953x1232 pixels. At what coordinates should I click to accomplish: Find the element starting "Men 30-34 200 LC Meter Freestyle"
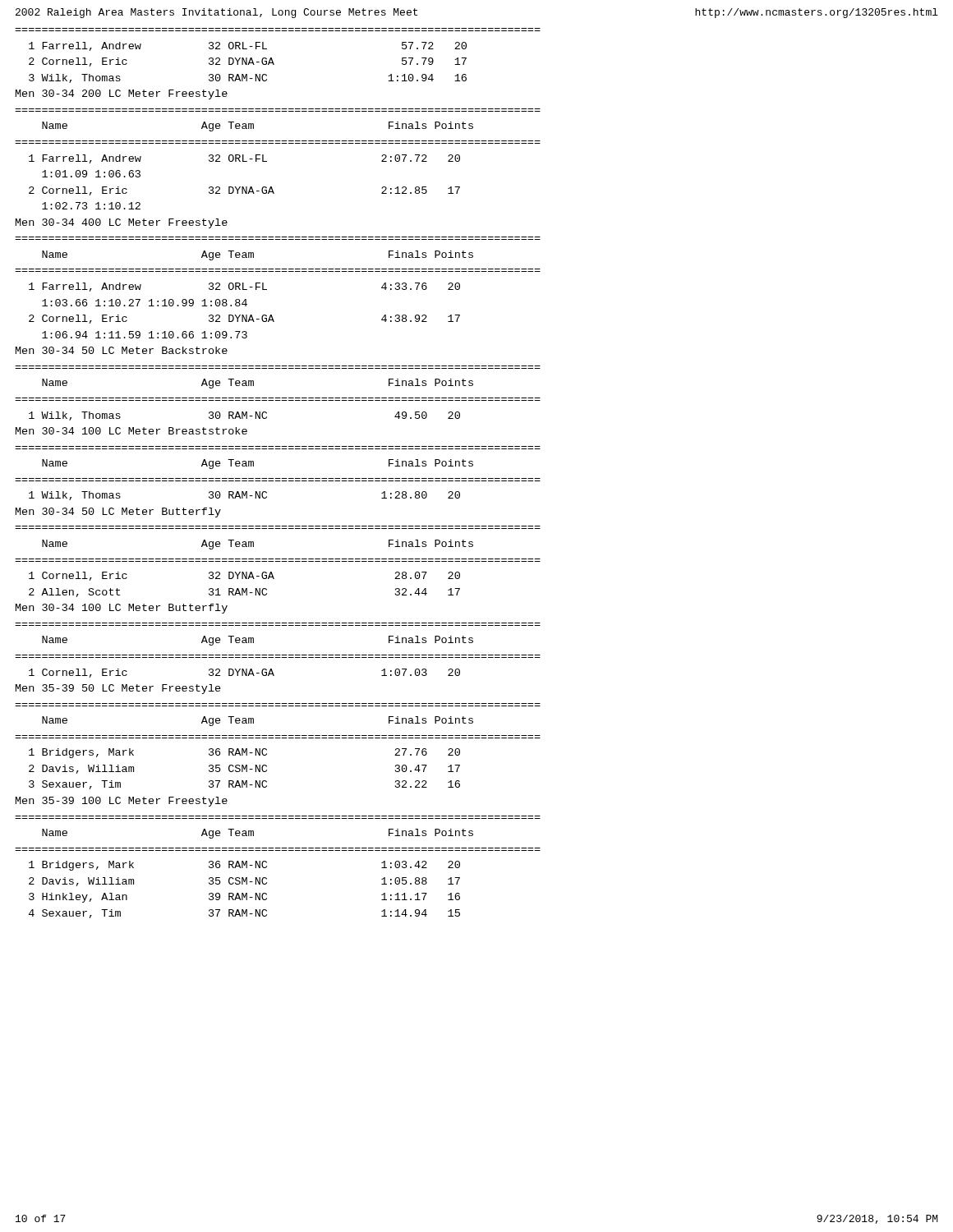[122, 94]
